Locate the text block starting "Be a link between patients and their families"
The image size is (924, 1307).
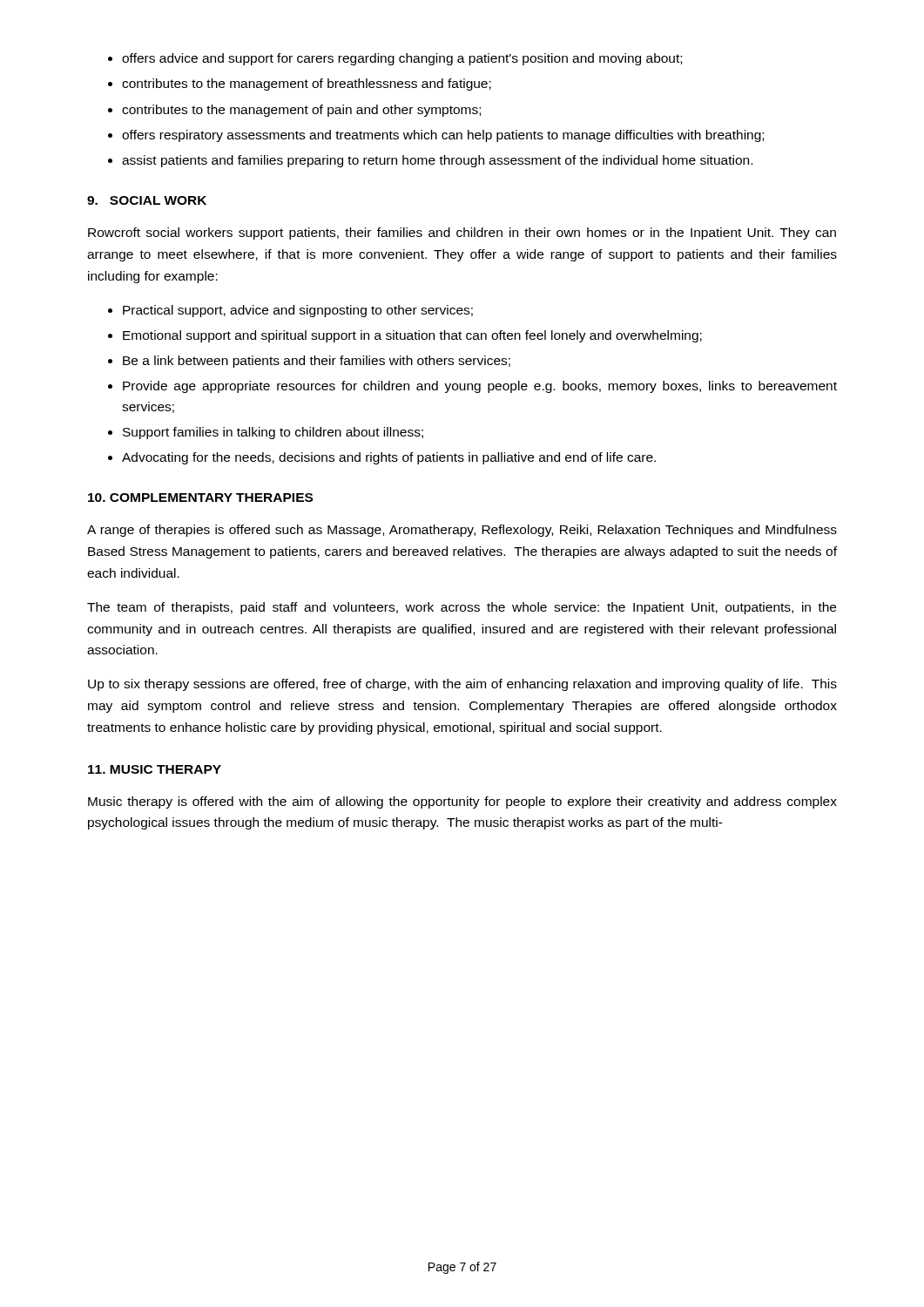479,361
